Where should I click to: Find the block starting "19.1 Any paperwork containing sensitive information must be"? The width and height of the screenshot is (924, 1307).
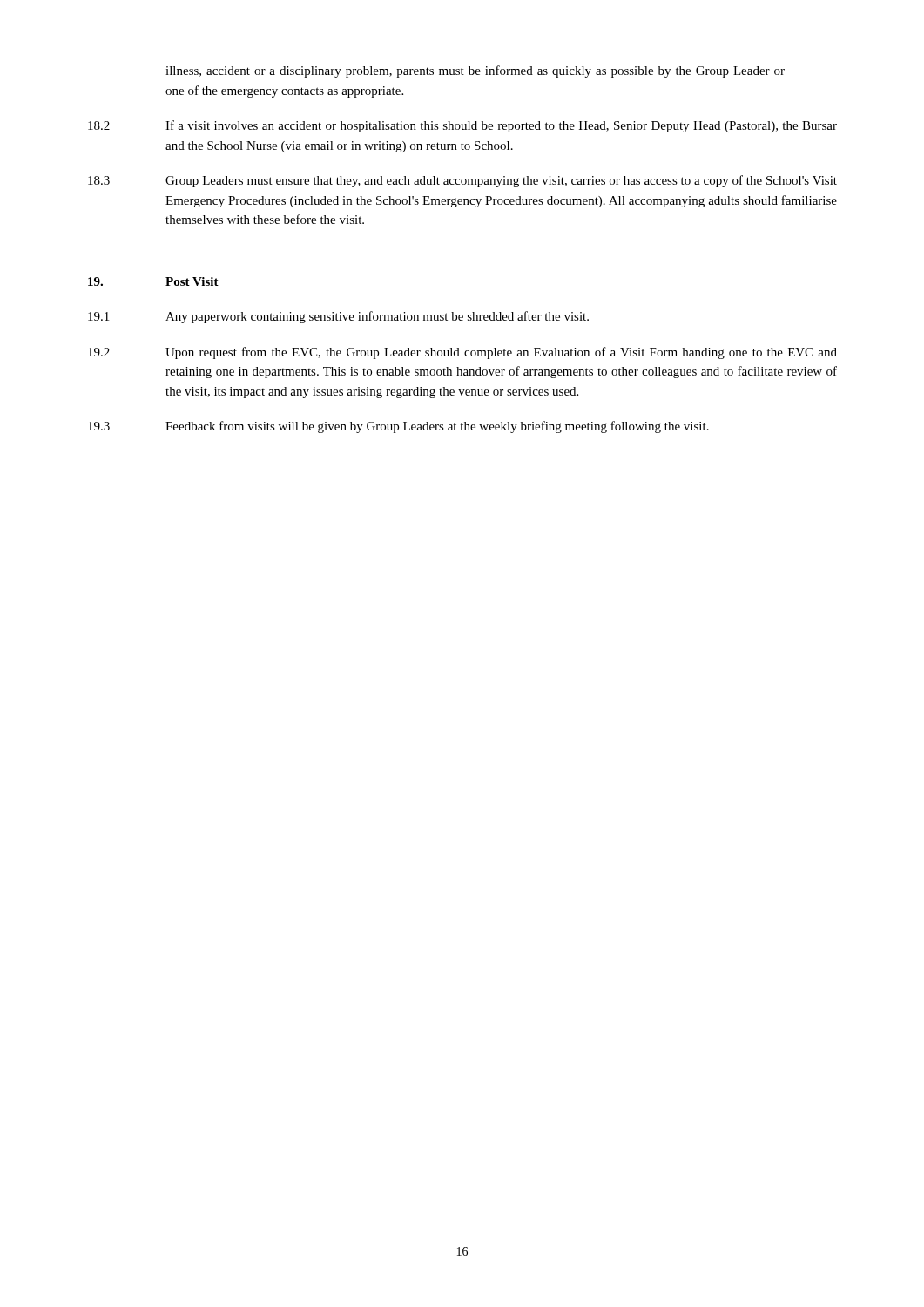tap(462, 317)
